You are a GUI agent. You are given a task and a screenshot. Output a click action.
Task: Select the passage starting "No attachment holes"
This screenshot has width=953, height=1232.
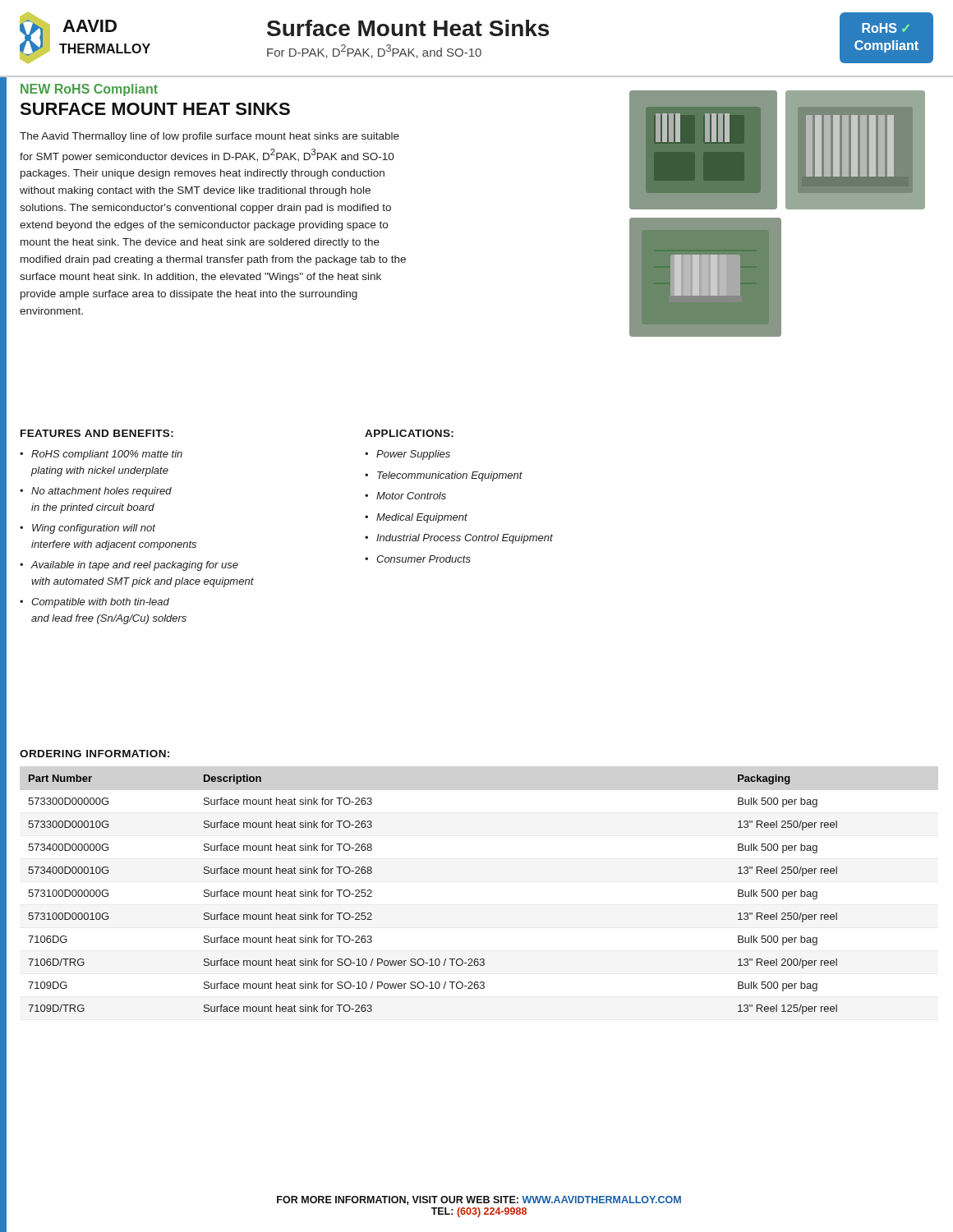(x=101, y=499)
